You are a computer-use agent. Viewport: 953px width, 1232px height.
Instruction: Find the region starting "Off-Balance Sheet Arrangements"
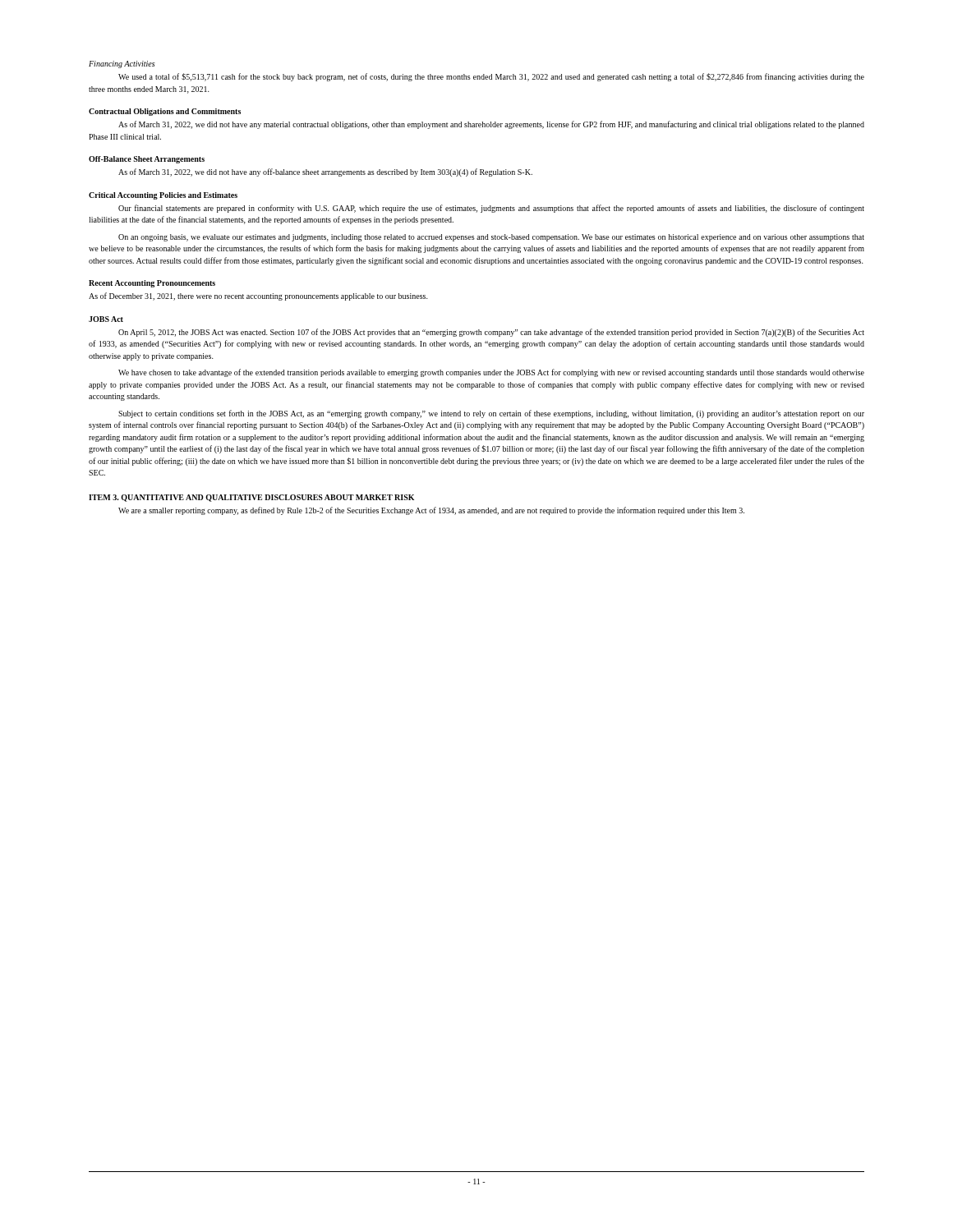(x=147, y=159)
